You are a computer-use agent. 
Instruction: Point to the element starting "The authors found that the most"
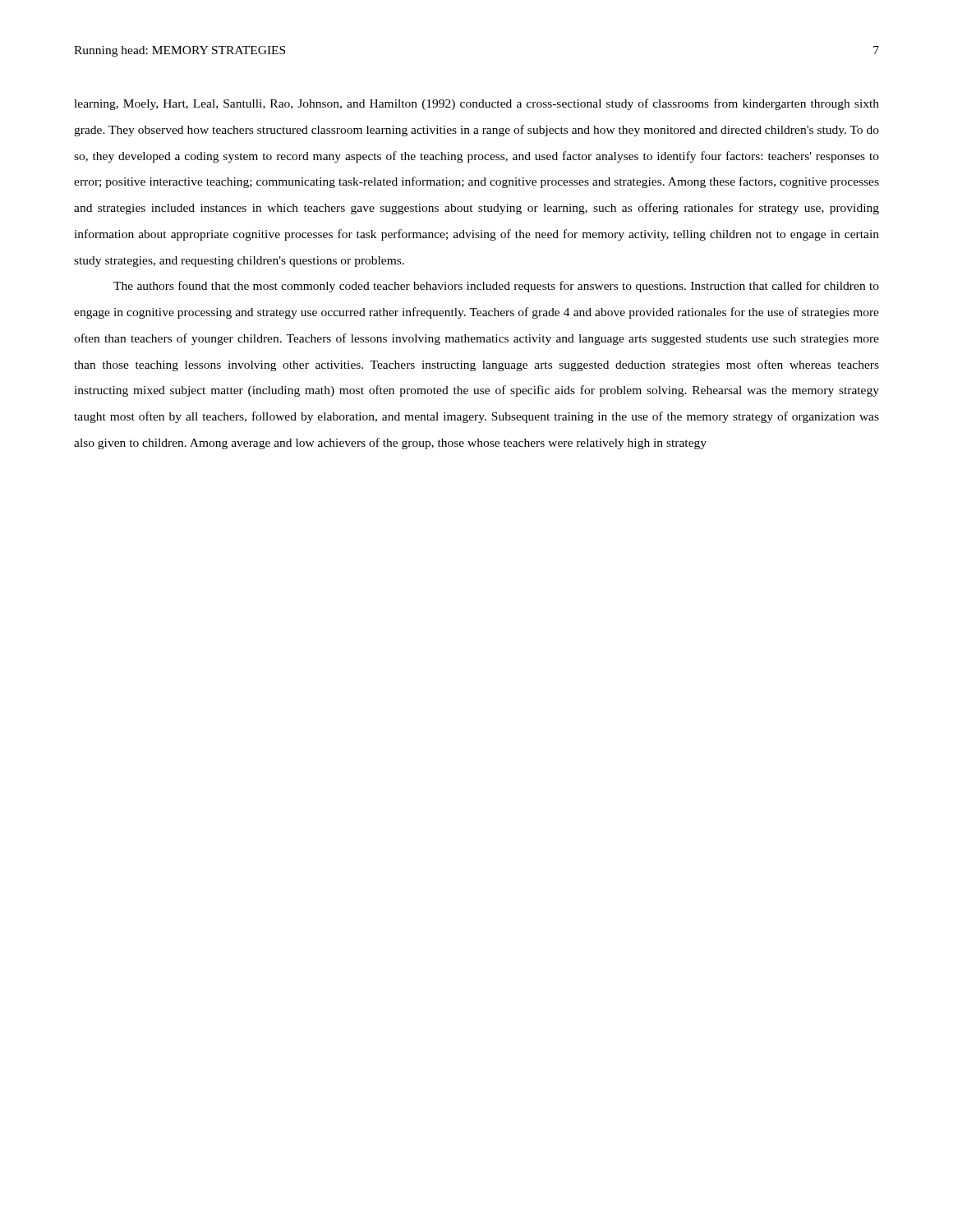[x=476, y=364]
